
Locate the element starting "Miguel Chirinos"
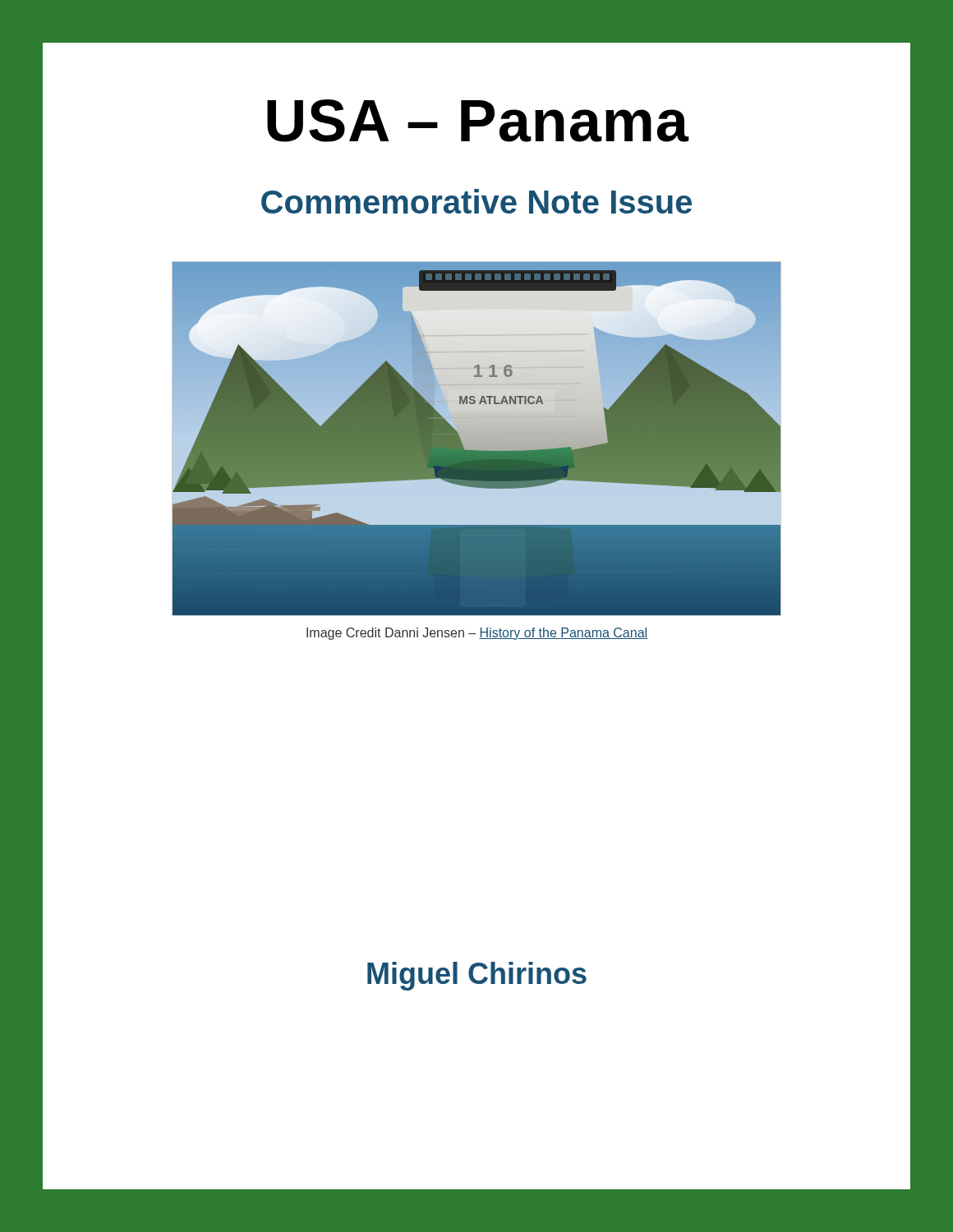pos(476,974)
